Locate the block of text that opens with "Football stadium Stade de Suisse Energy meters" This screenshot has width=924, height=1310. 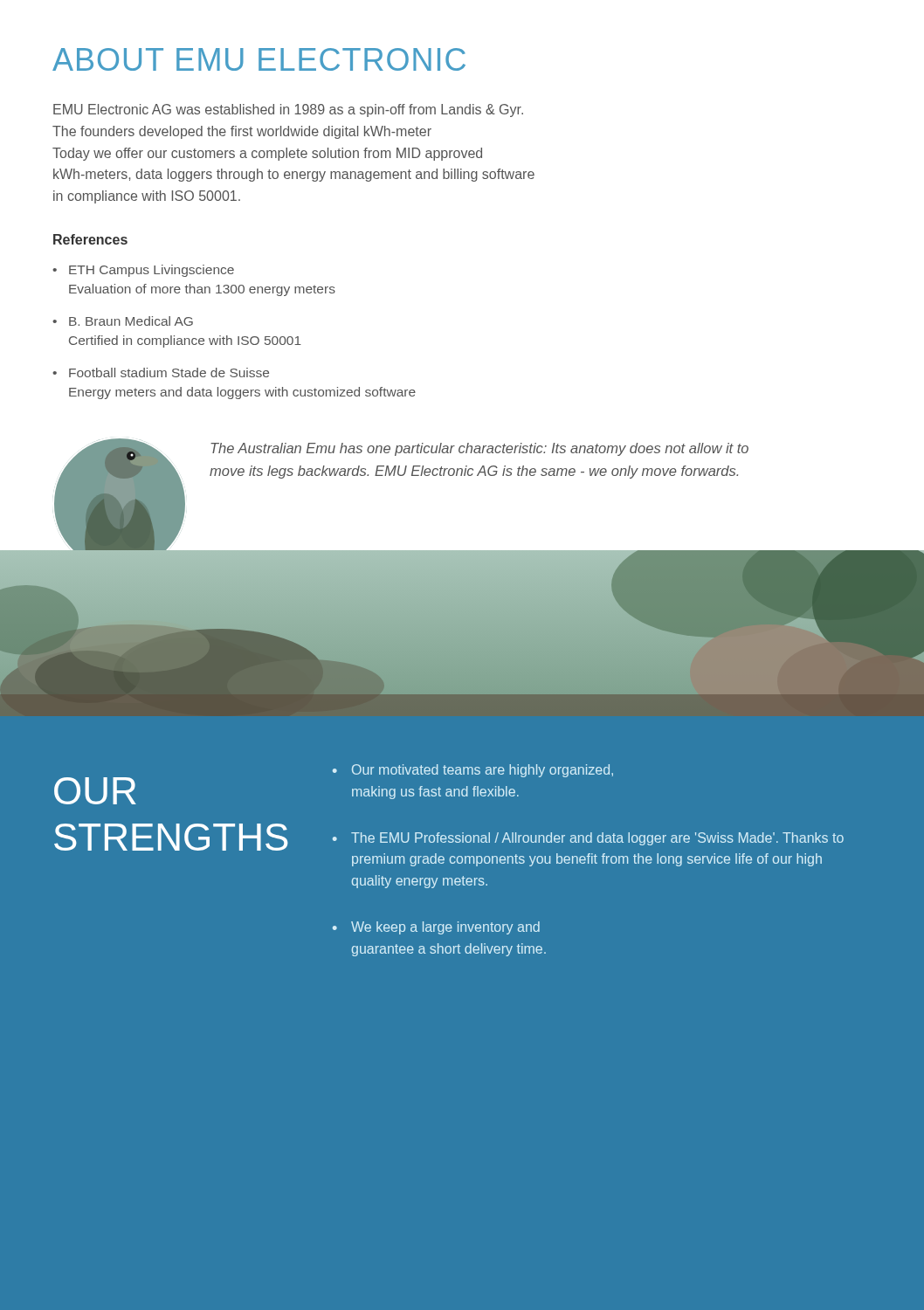(x=242, y=382)
